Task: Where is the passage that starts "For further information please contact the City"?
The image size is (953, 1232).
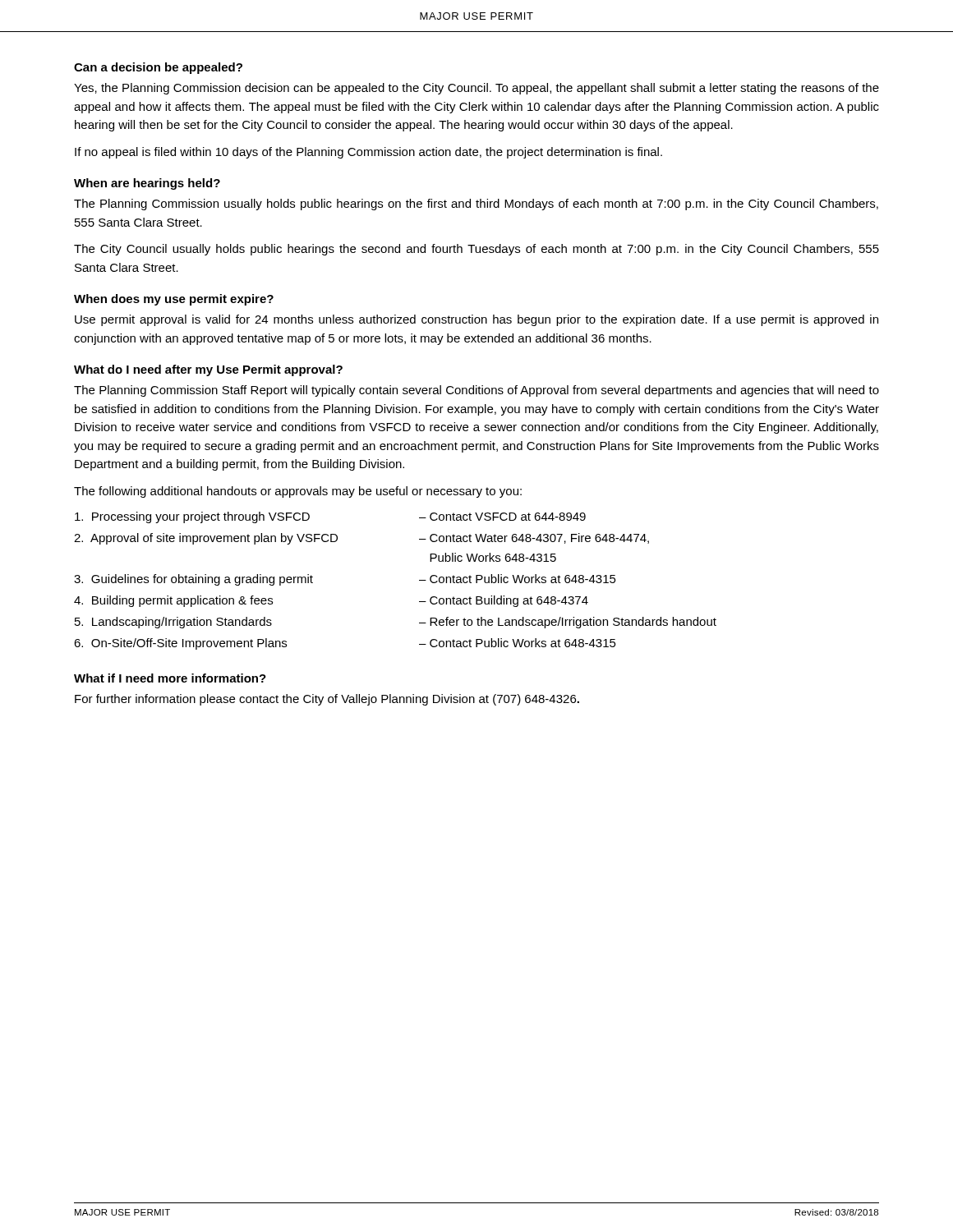Action: tap(327, 699)
